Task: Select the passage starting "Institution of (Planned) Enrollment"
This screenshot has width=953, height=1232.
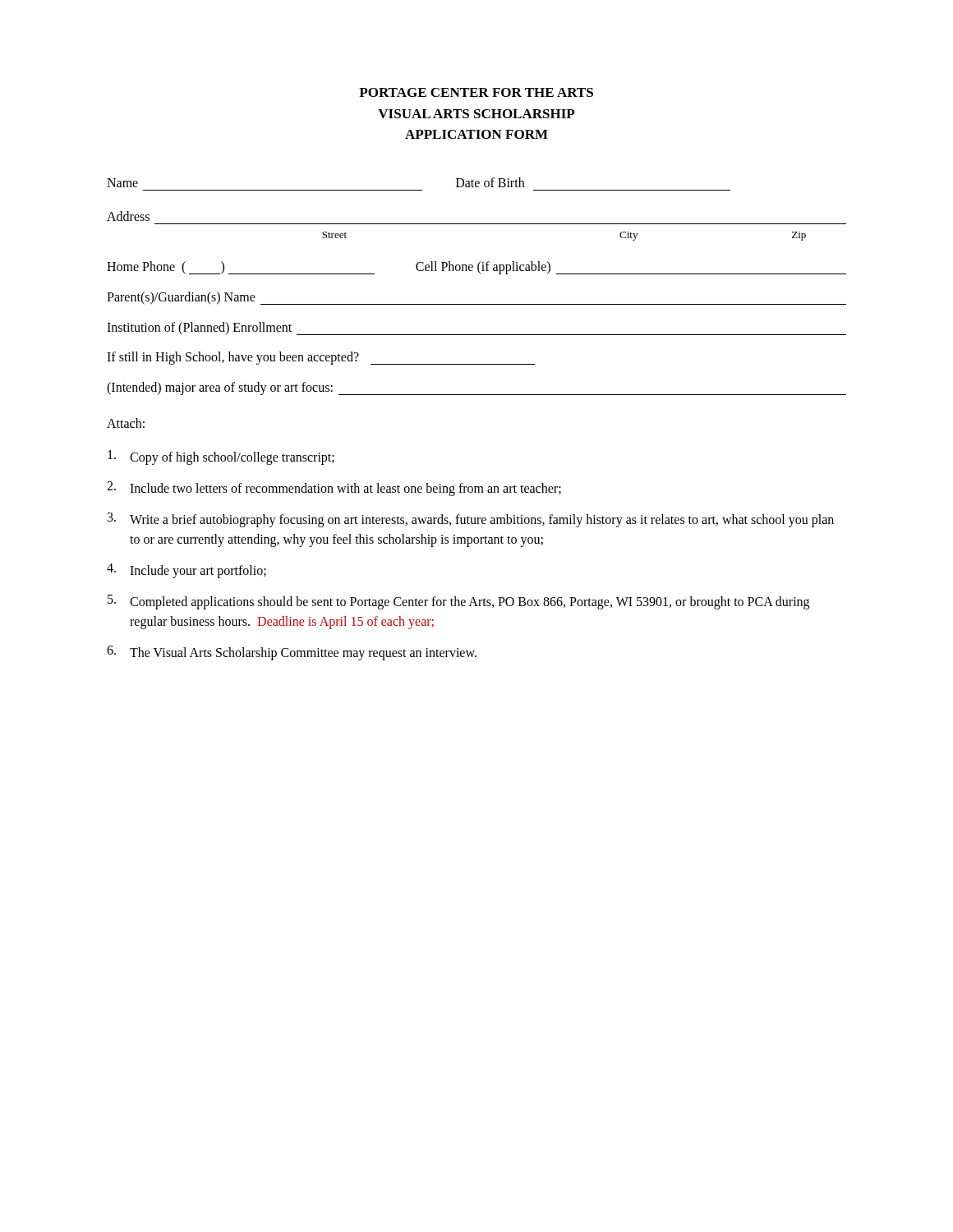Action: (476, 327)
